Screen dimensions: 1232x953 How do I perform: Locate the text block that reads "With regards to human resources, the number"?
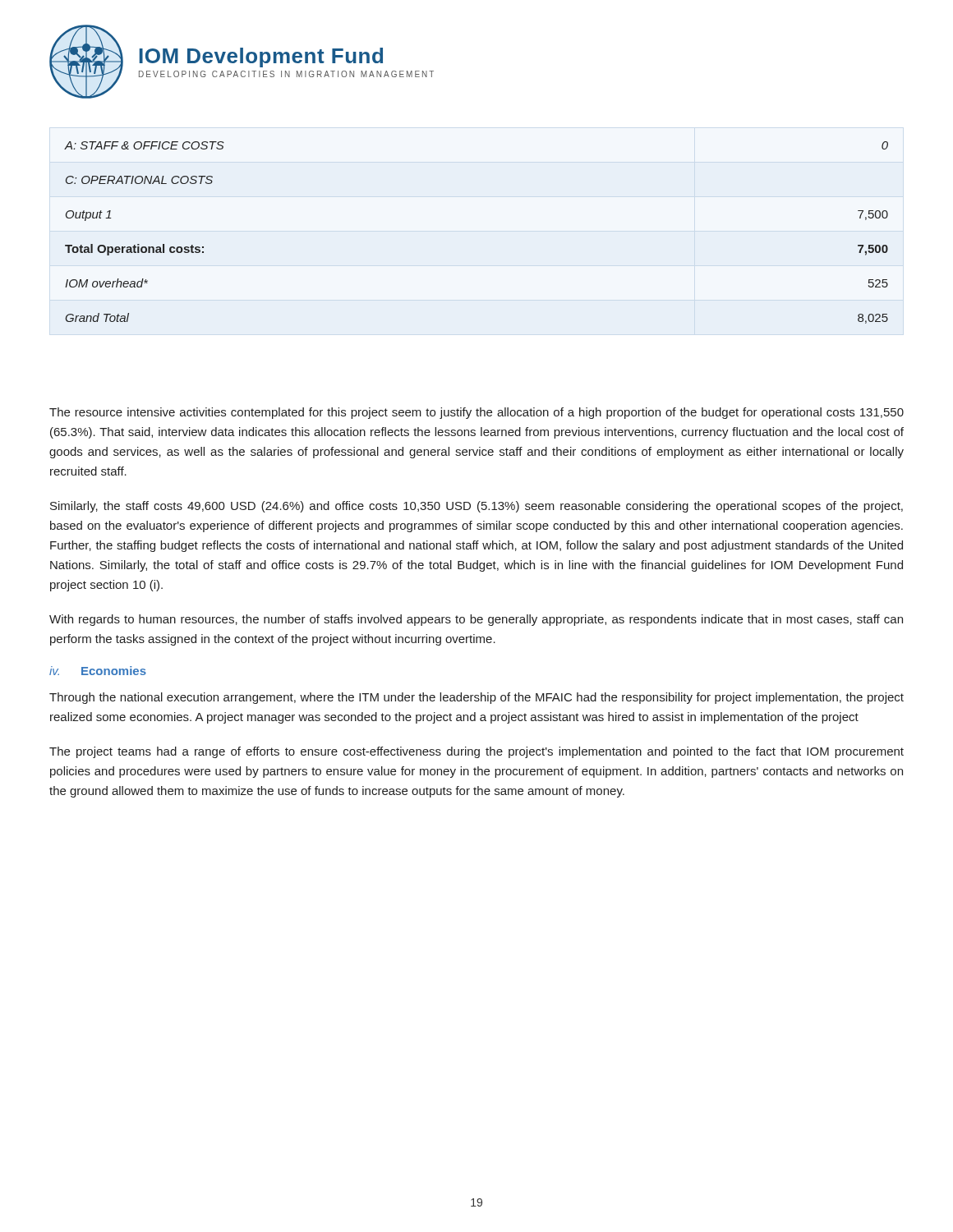(x=476, y=629)
